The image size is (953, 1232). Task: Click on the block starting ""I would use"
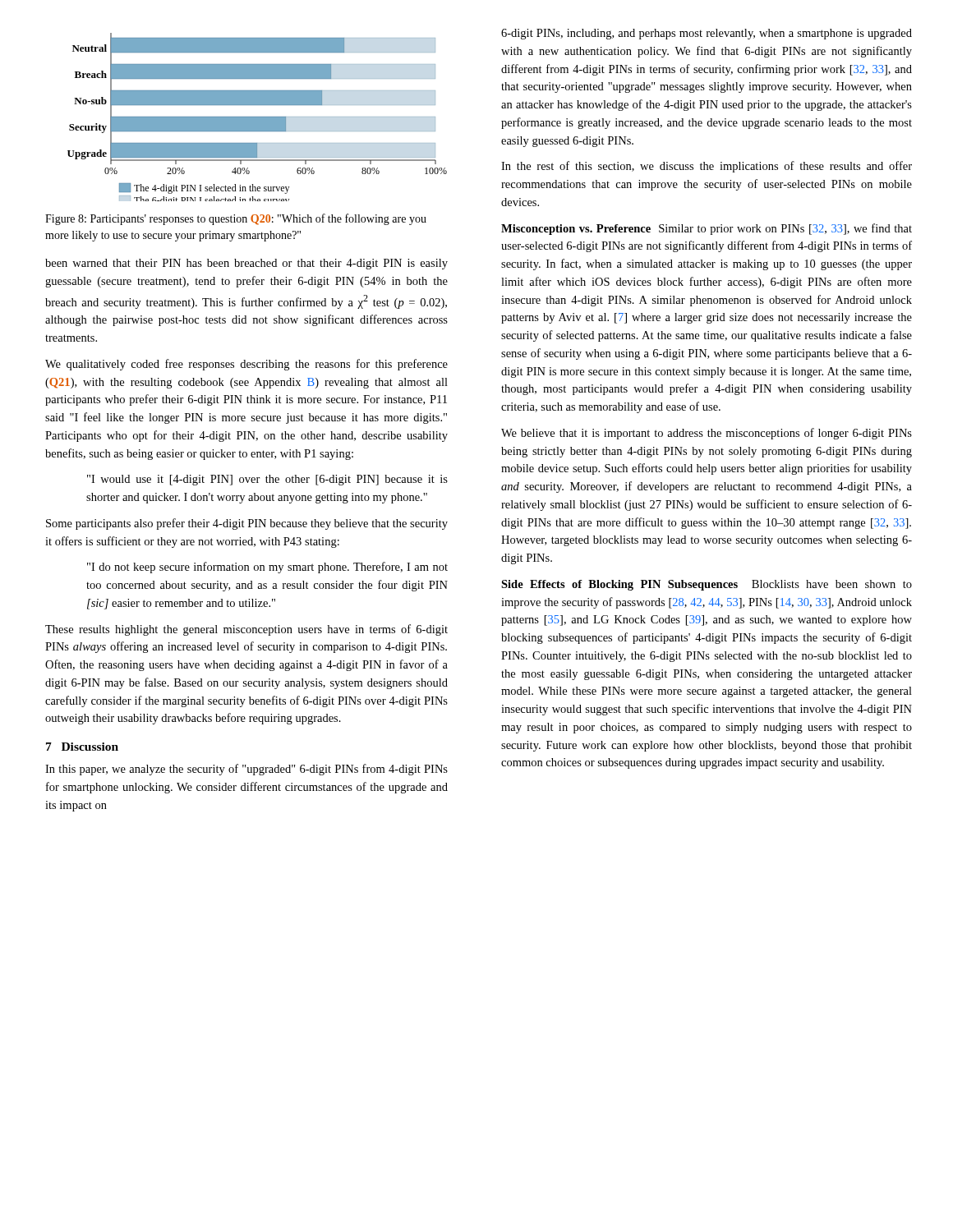(267, 489)
